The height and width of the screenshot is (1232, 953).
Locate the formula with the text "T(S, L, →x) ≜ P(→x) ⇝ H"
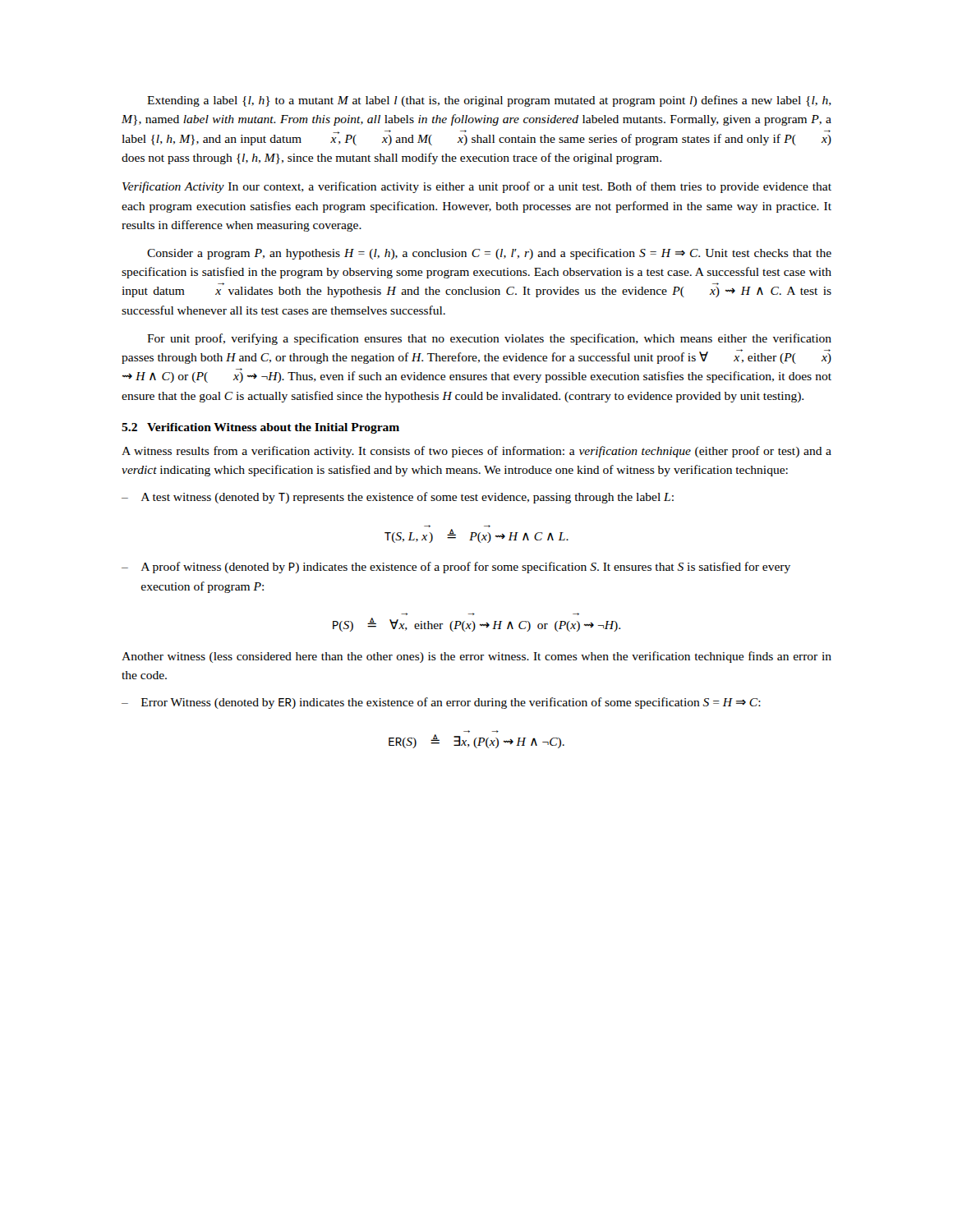coord(476,532)
